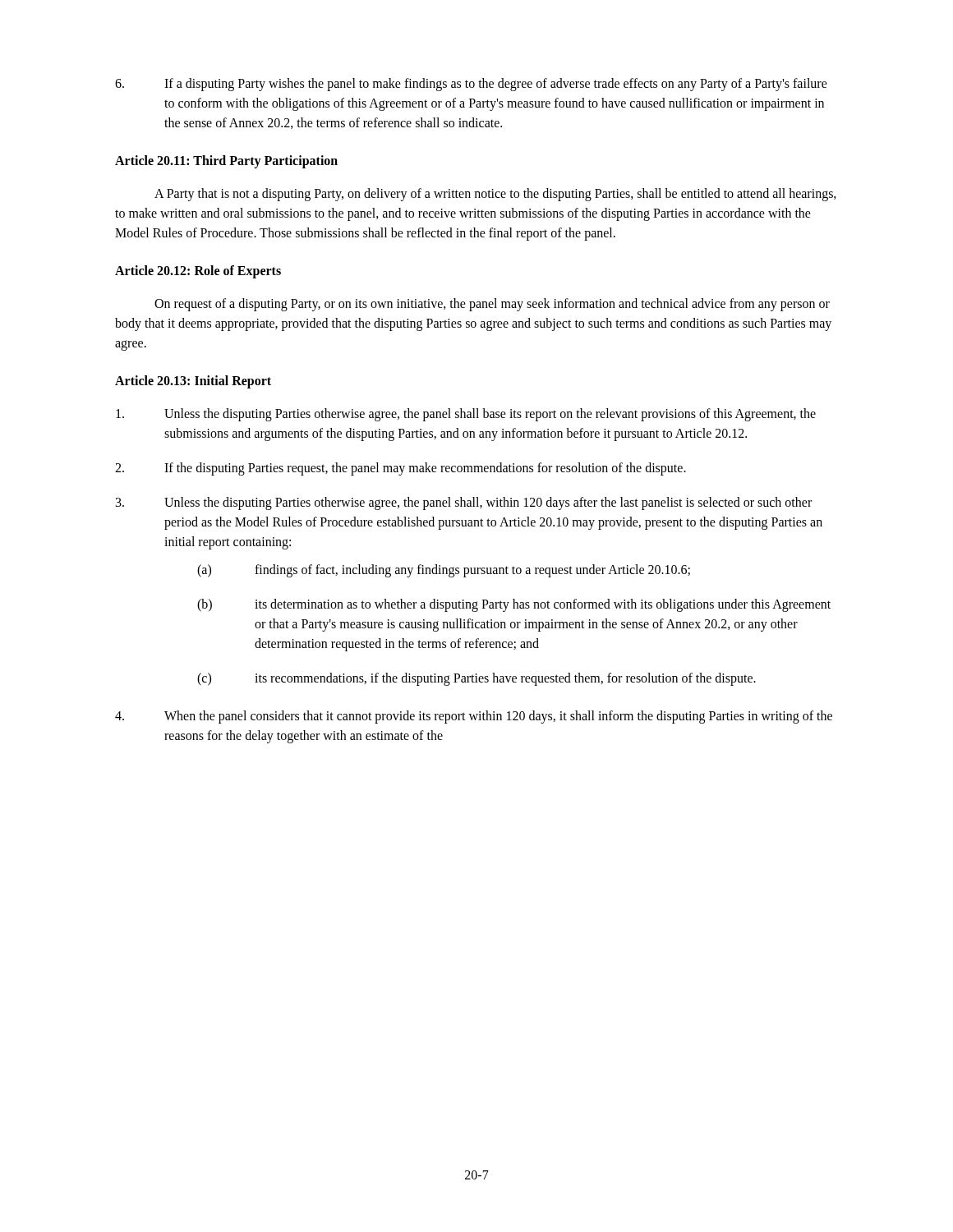The height and width of the screenshot is (1232, 953).
Task: Find the text block starting "Article 20.13: Initial Report"
Action: point(193,381)
